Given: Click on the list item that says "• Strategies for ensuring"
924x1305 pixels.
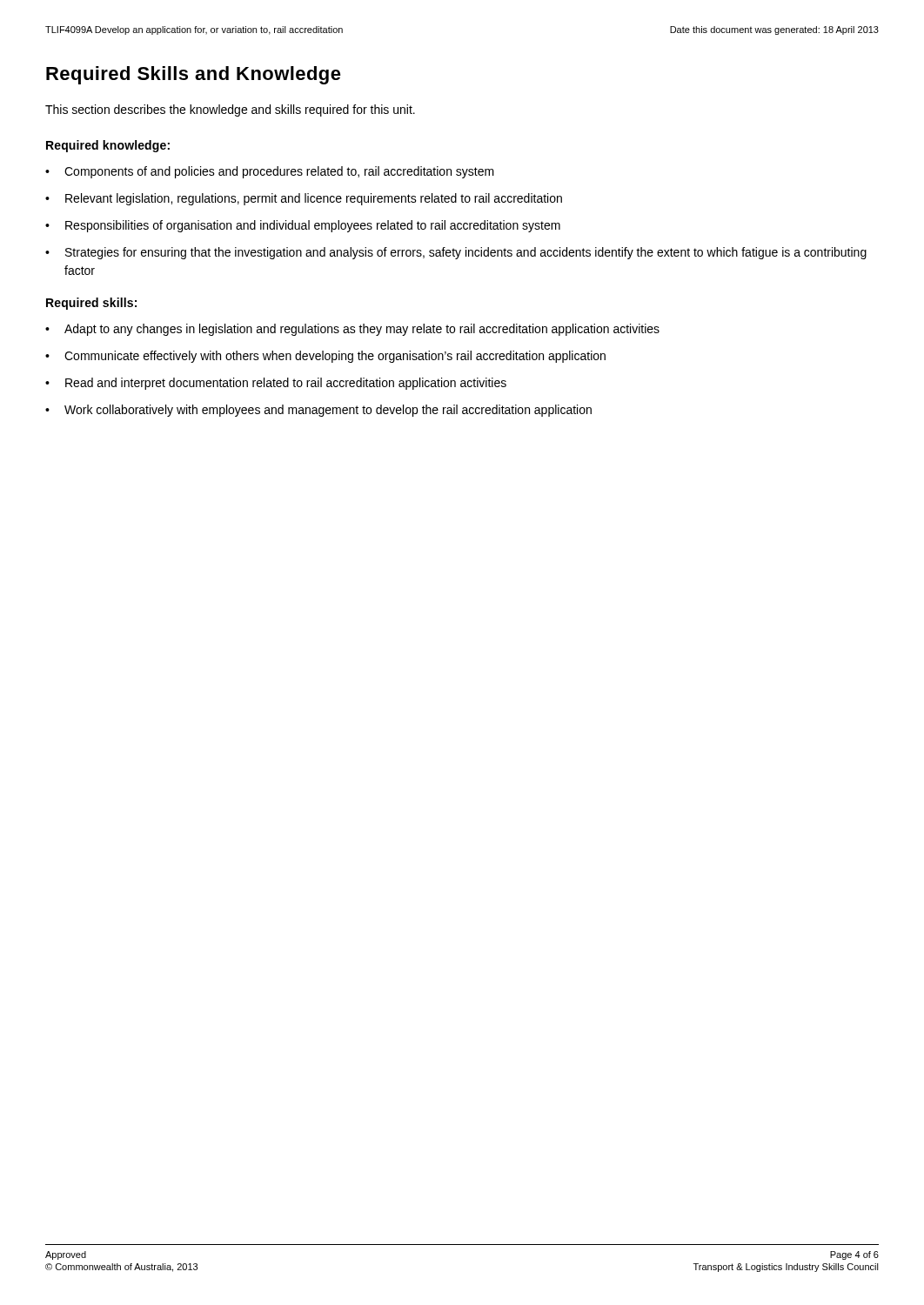Looking at the screenshot, I should pos(462,262).
